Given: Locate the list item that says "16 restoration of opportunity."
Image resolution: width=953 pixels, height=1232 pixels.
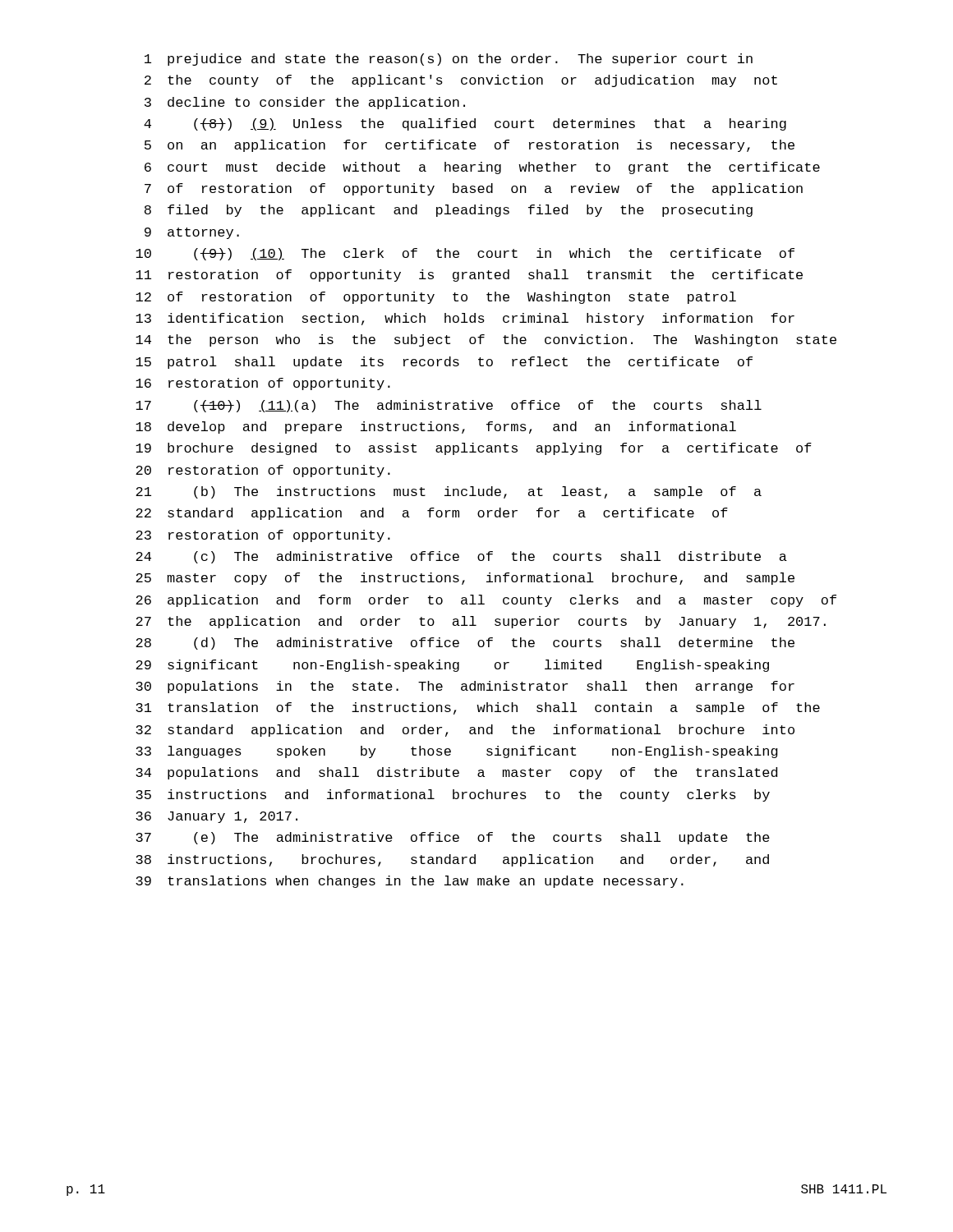Looking at the screenshot, I should pyautogui.click(x=280, y=384).
